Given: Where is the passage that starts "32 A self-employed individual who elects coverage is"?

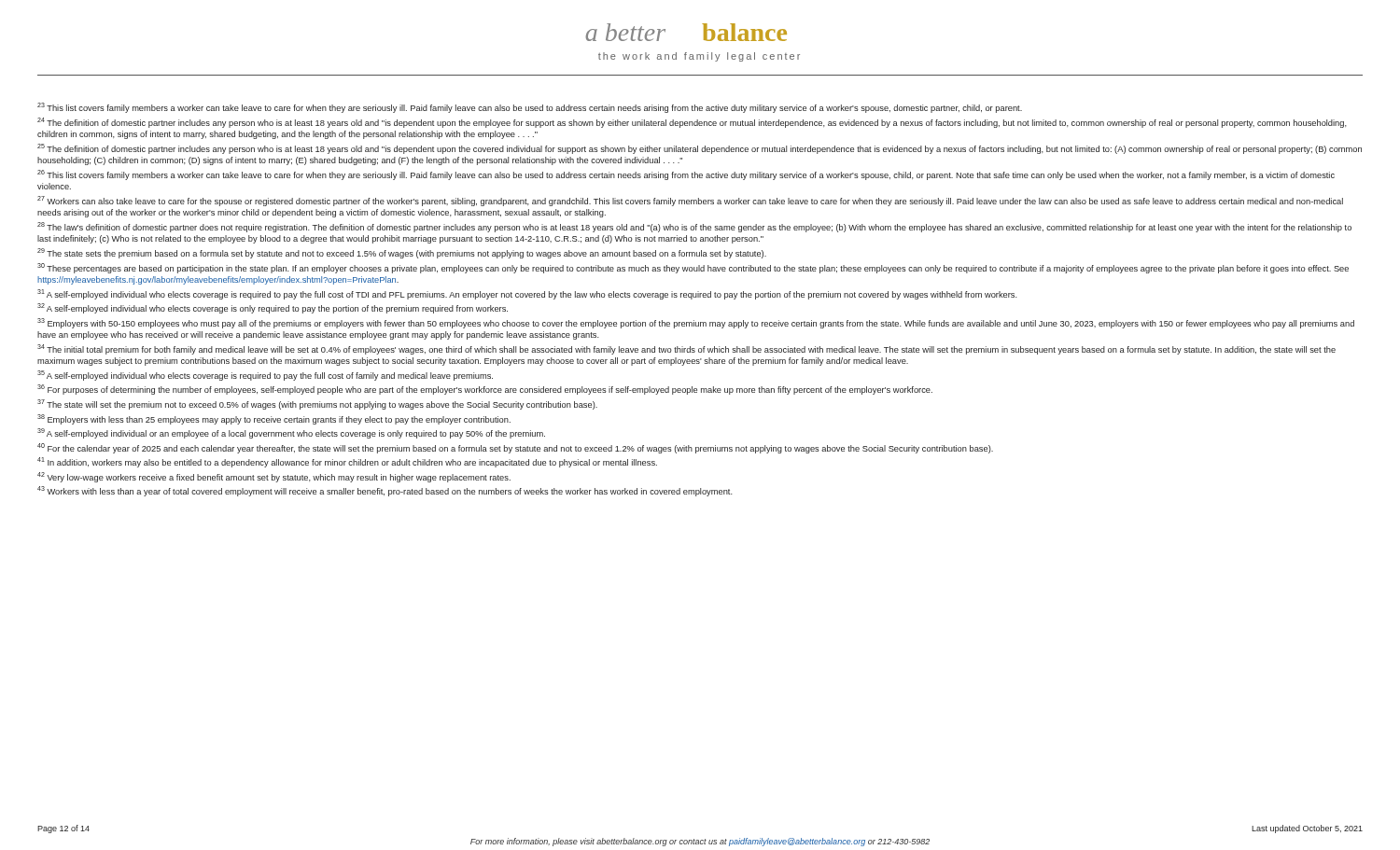Looking at the screenshot, I should click(273, 309).
